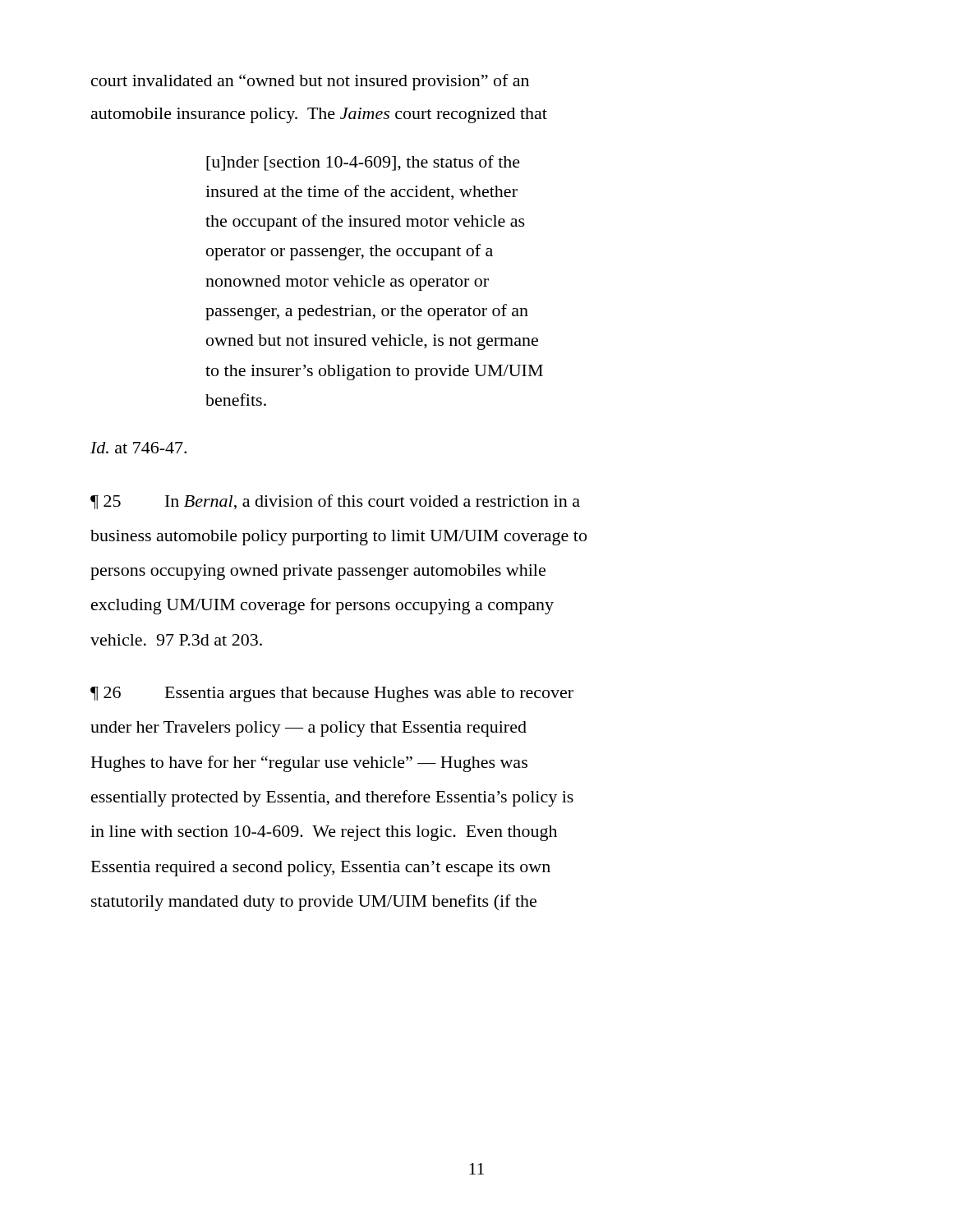Locate the text containing "Id. at 746-47."

tap(139, 447)
